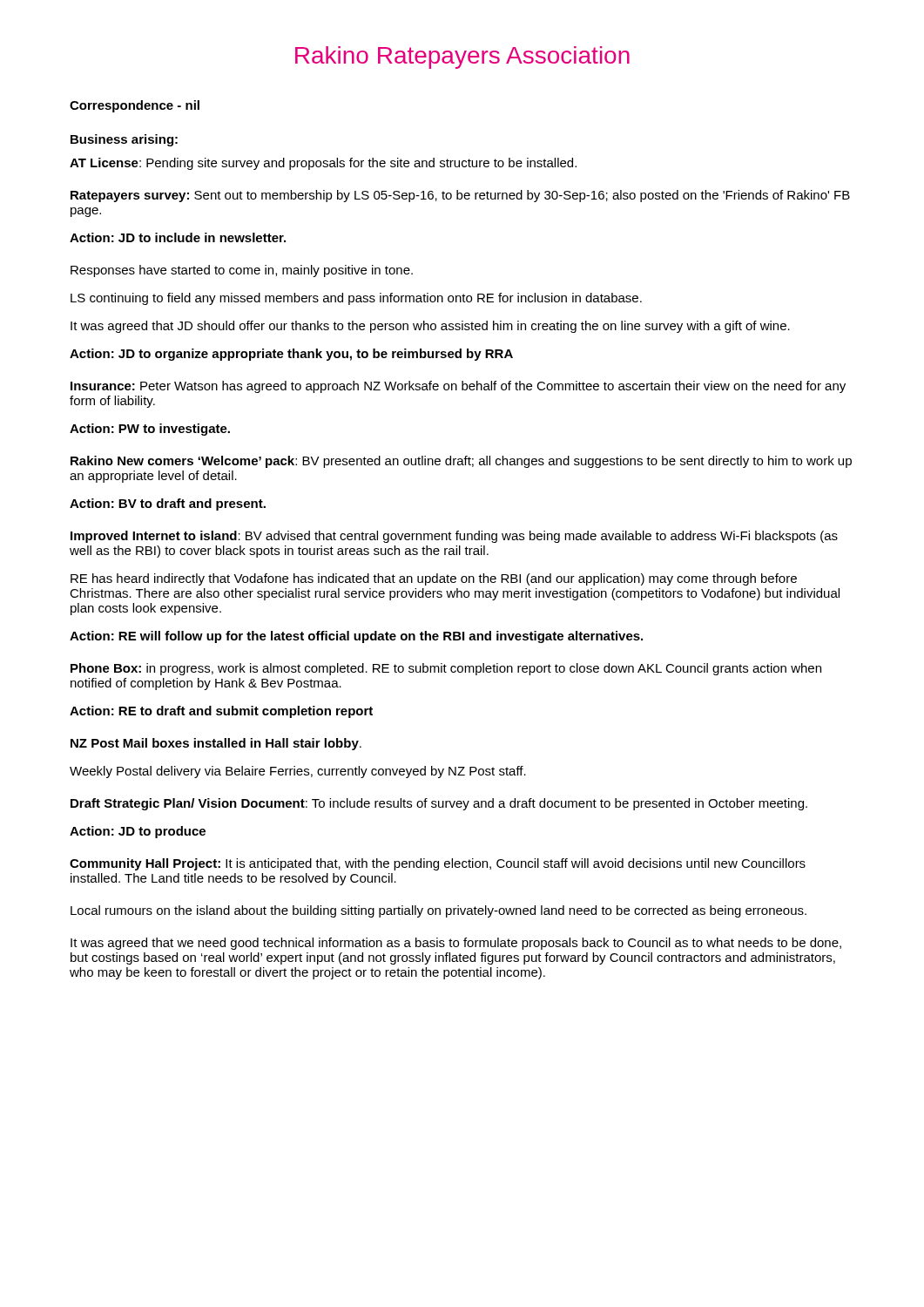
Task: Click the passage that begins "Community Hall Project: It is anticipated that,"
Action: [462, 870]
